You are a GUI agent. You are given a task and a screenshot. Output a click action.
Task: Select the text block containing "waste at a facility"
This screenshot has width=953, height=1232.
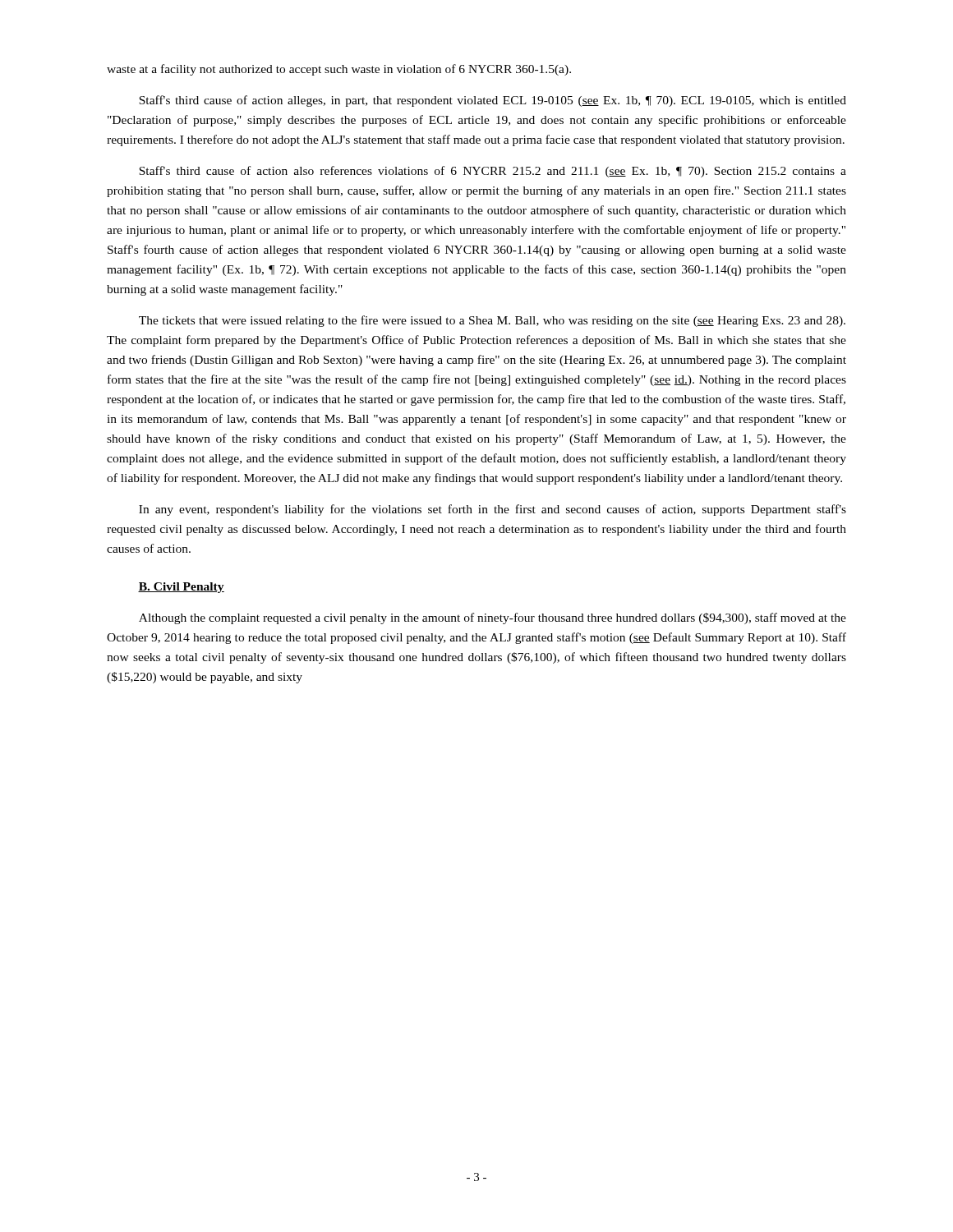[x=339, y=69]
